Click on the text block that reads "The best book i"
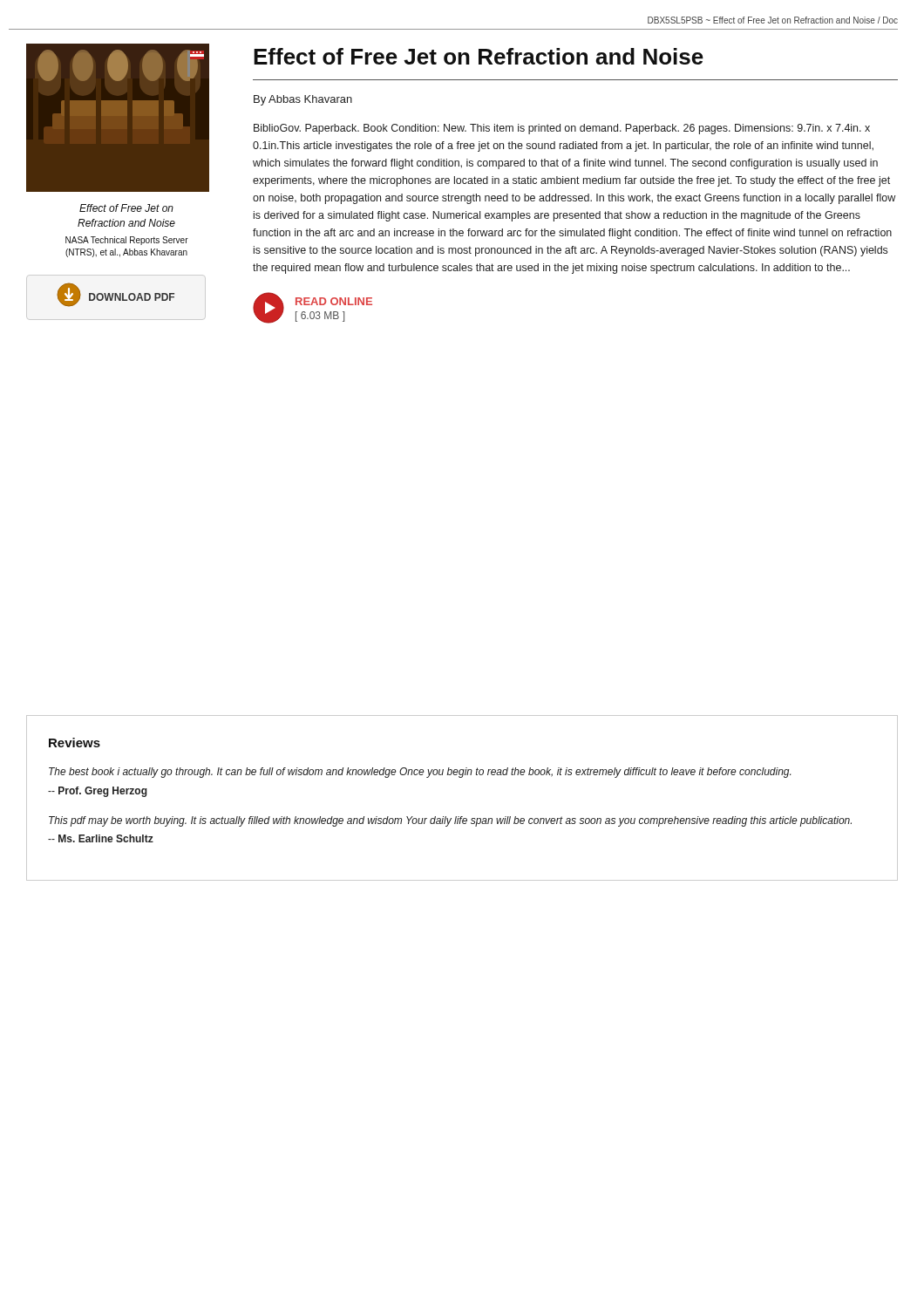The width and height of the screenshot is (924, 1308). [420, 772]
